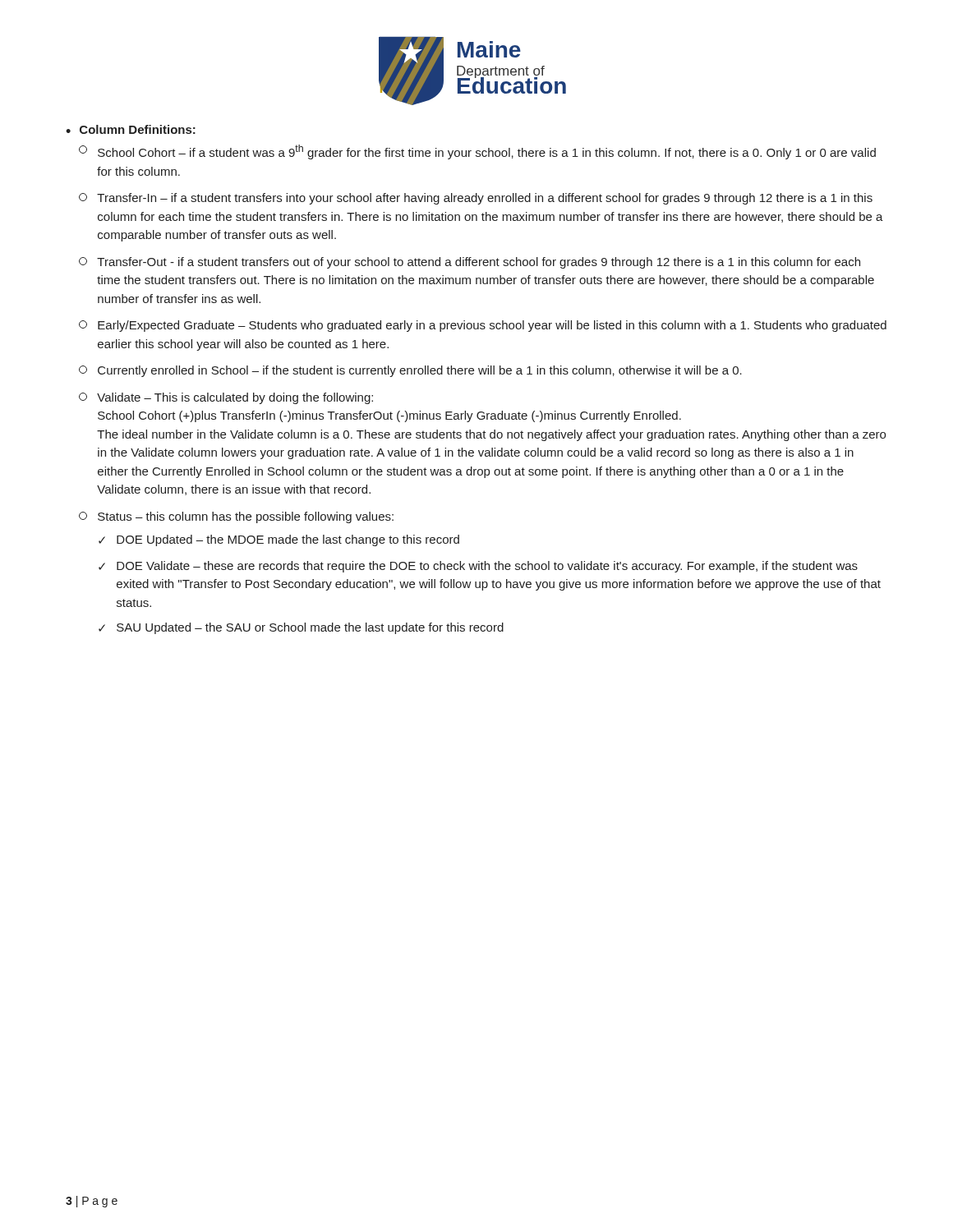Select the list item with the text "✓ DOE Validate"

pos(492,584)
